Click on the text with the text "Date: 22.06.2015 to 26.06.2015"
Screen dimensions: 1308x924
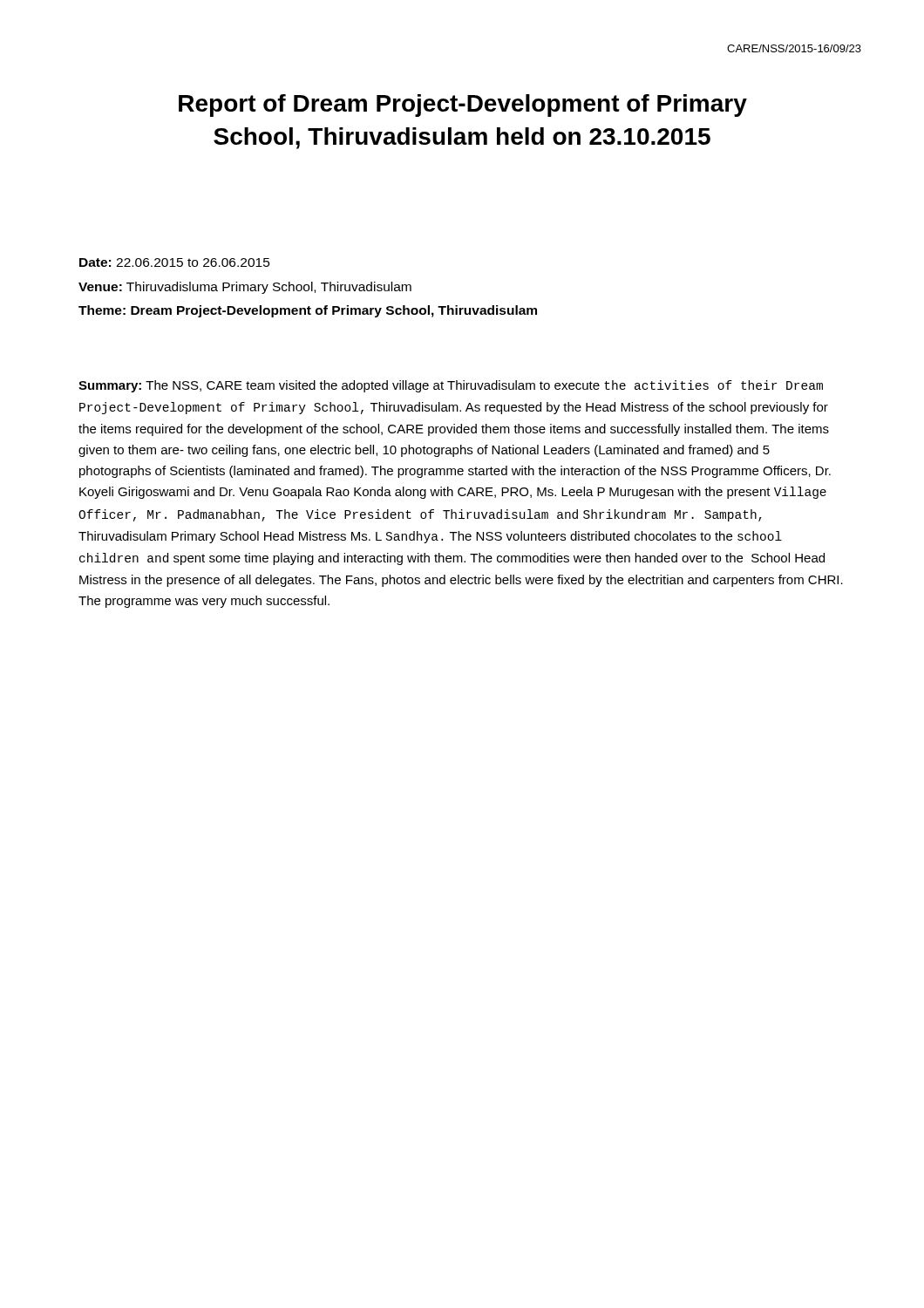click(x=174, y=262)
